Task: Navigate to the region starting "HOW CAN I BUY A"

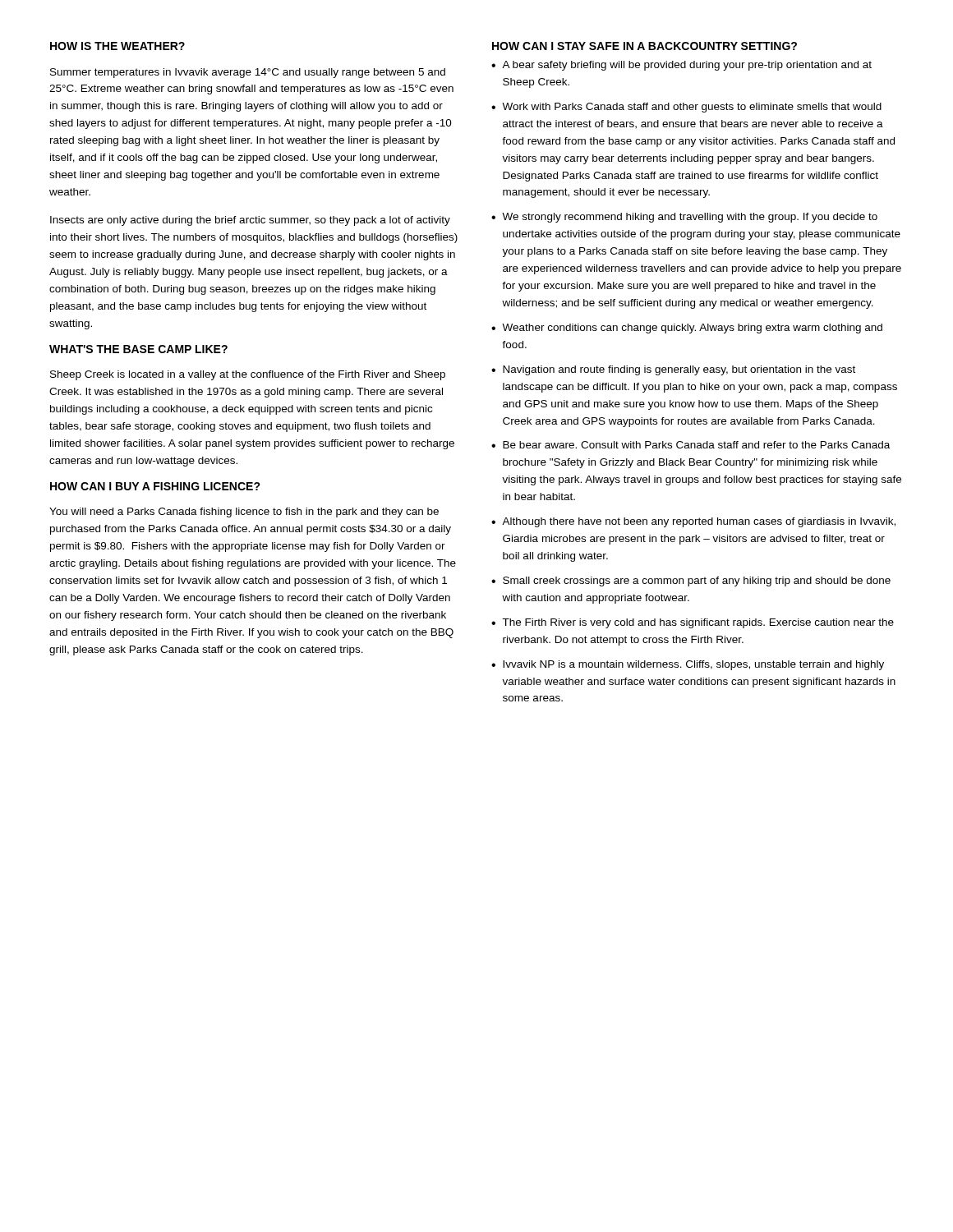Action: 255,486
